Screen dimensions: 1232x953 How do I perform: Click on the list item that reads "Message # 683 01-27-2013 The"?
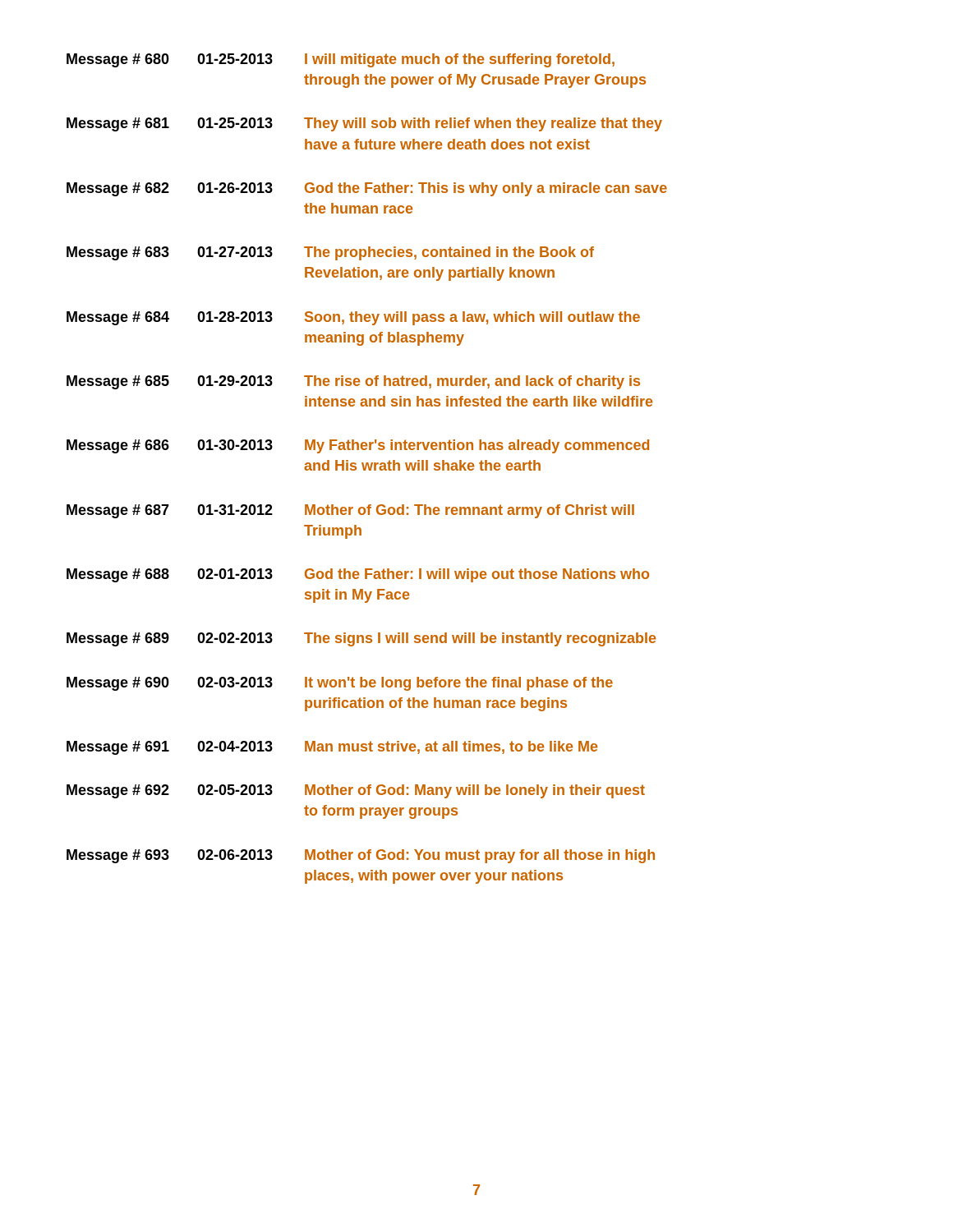330,263
